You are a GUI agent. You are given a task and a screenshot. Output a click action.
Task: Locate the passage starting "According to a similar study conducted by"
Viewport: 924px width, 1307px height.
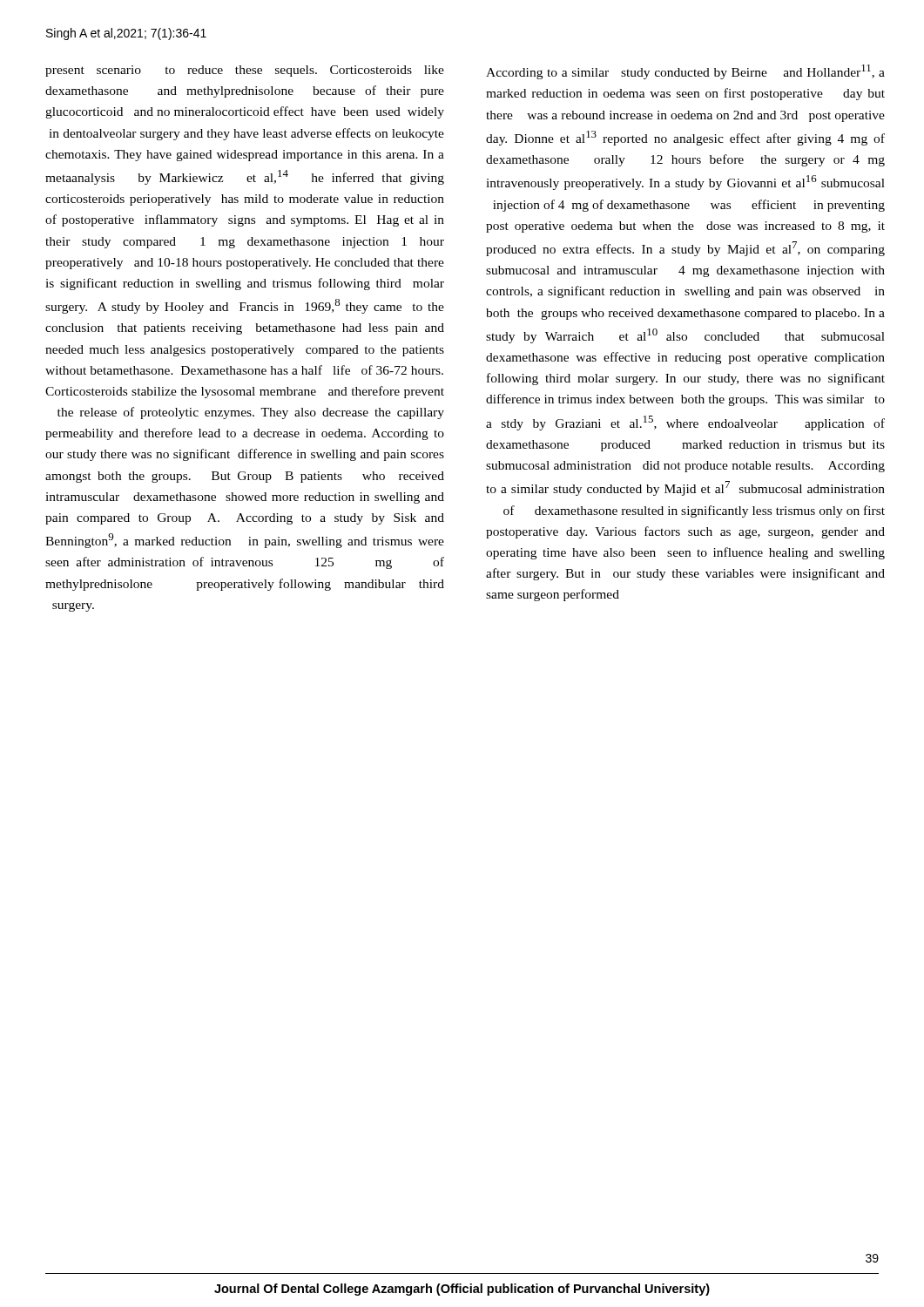pos(685,332)
